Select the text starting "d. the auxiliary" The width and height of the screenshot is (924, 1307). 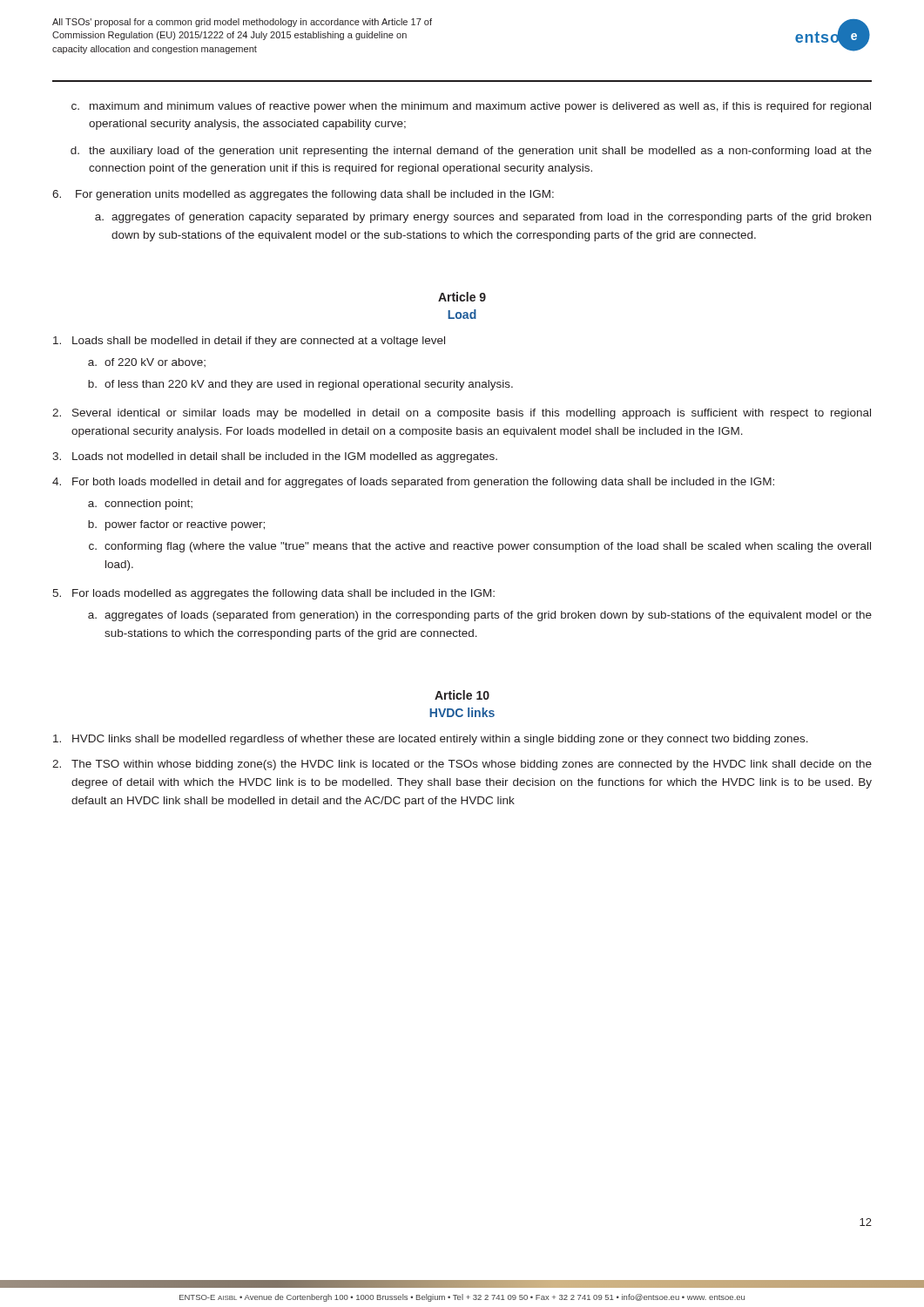[462, 159]
